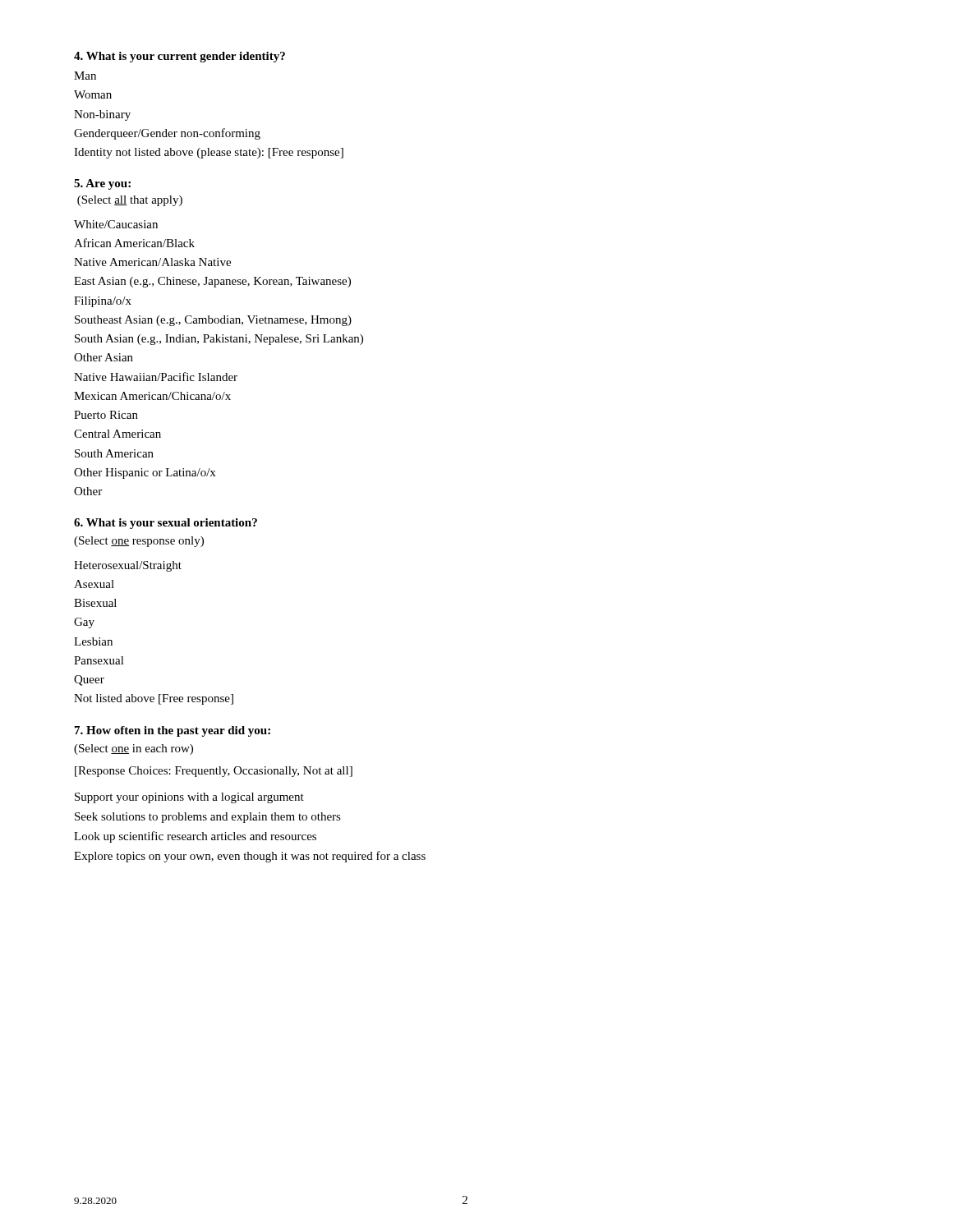Click where it says "Native American/Alaska Native"

pos(153,262)
